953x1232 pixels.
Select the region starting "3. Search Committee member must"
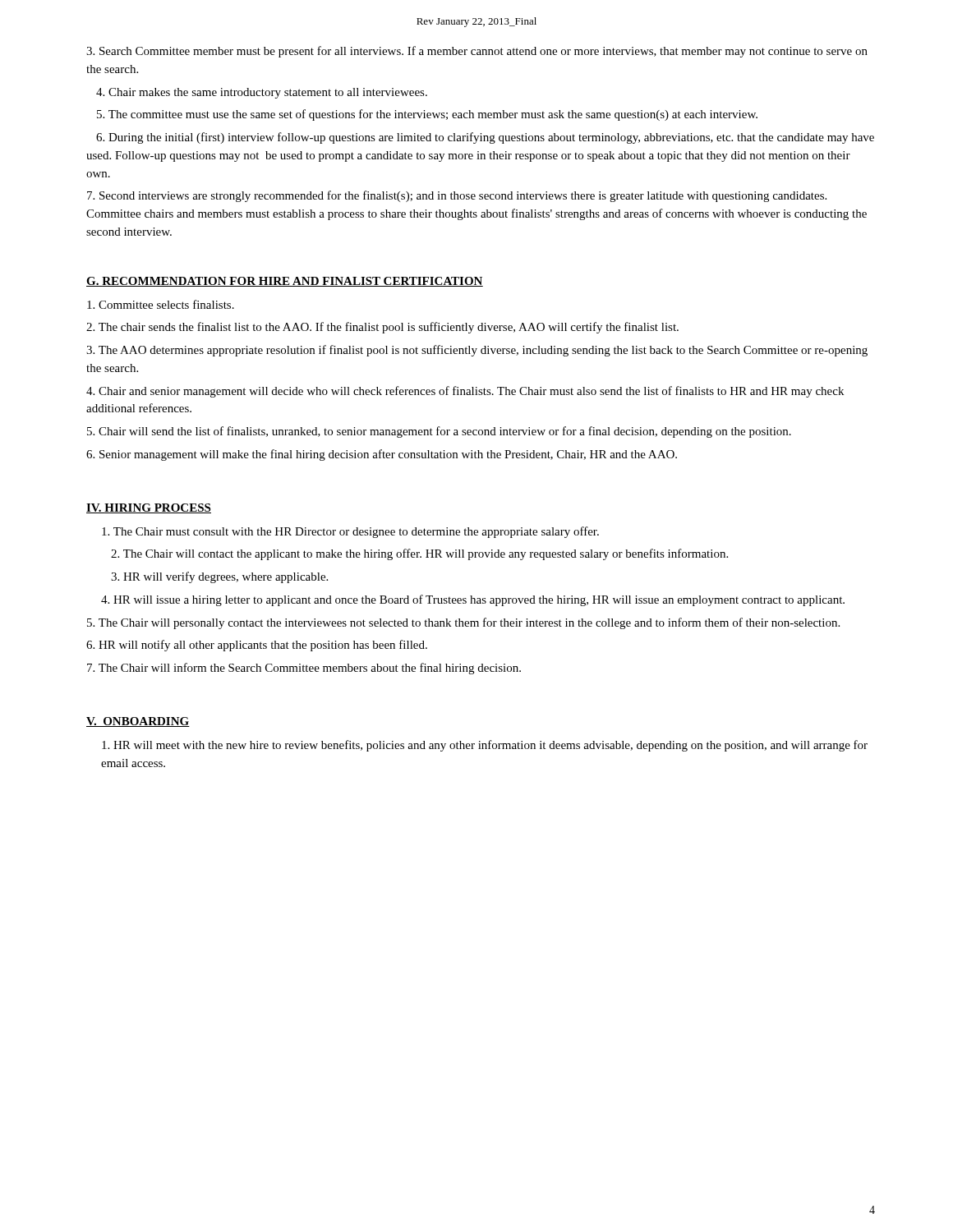(x=477, y=60)
